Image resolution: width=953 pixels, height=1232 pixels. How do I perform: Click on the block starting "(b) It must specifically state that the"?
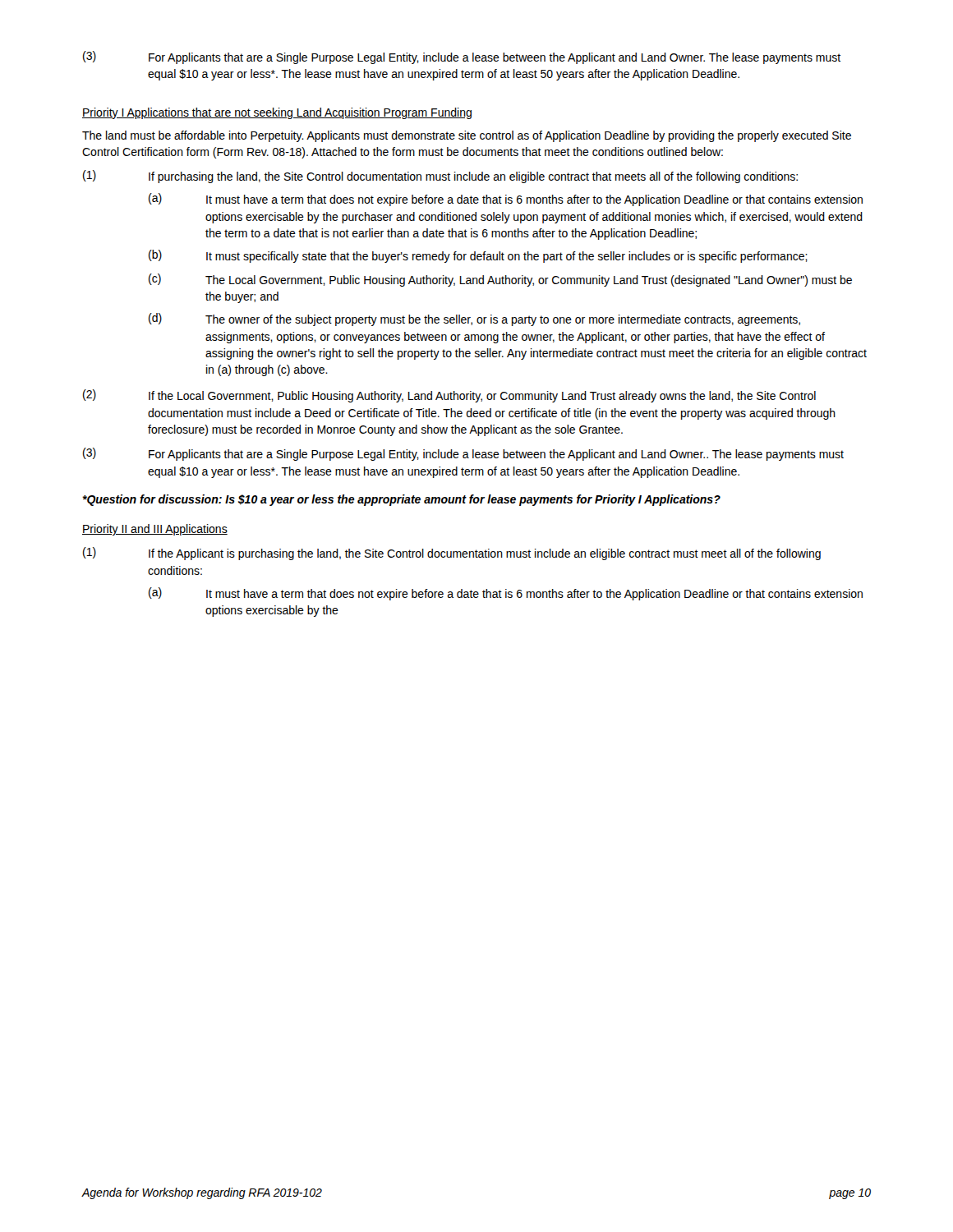(509, 257)
